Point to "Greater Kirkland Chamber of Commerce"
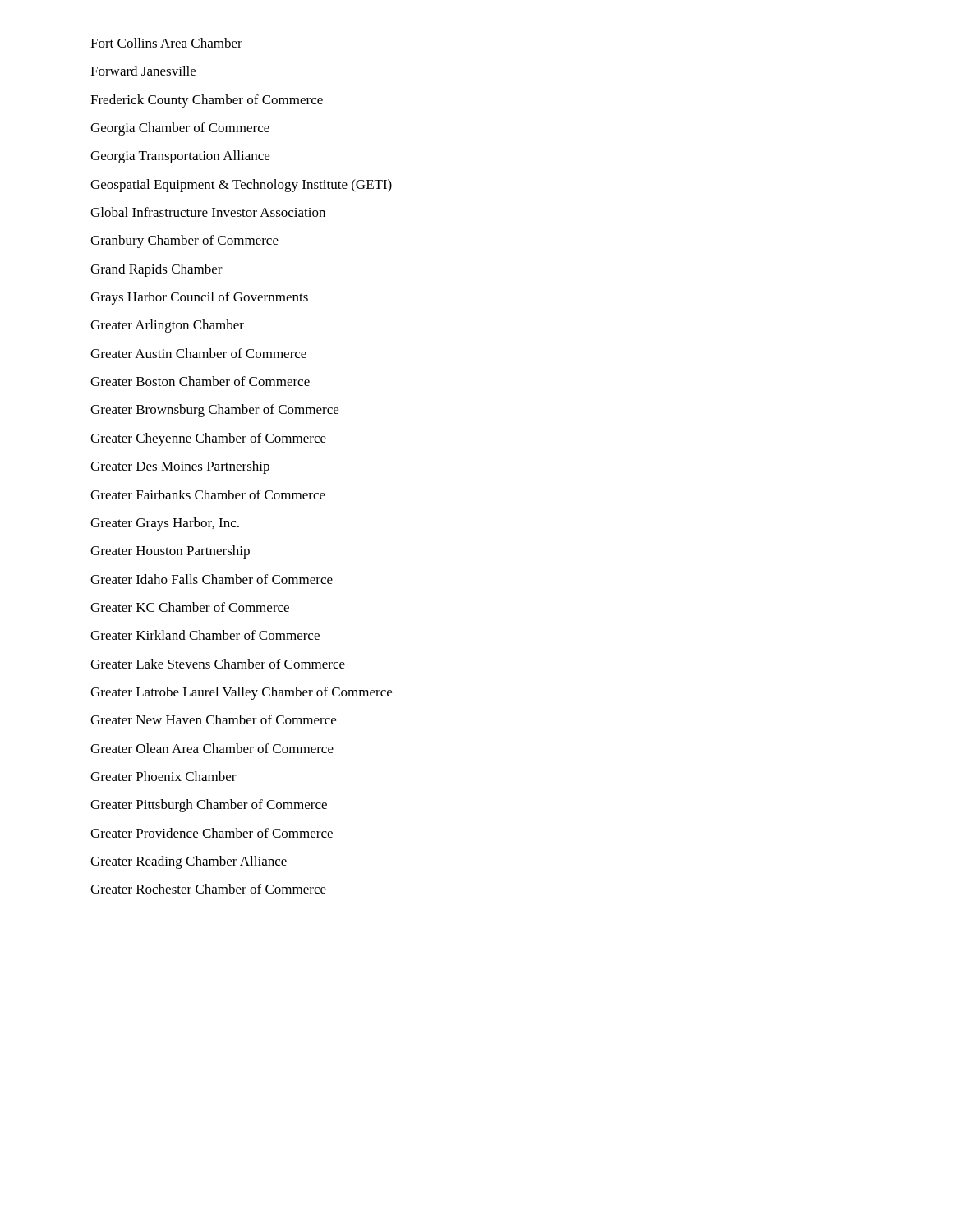 tap(205, 635)
